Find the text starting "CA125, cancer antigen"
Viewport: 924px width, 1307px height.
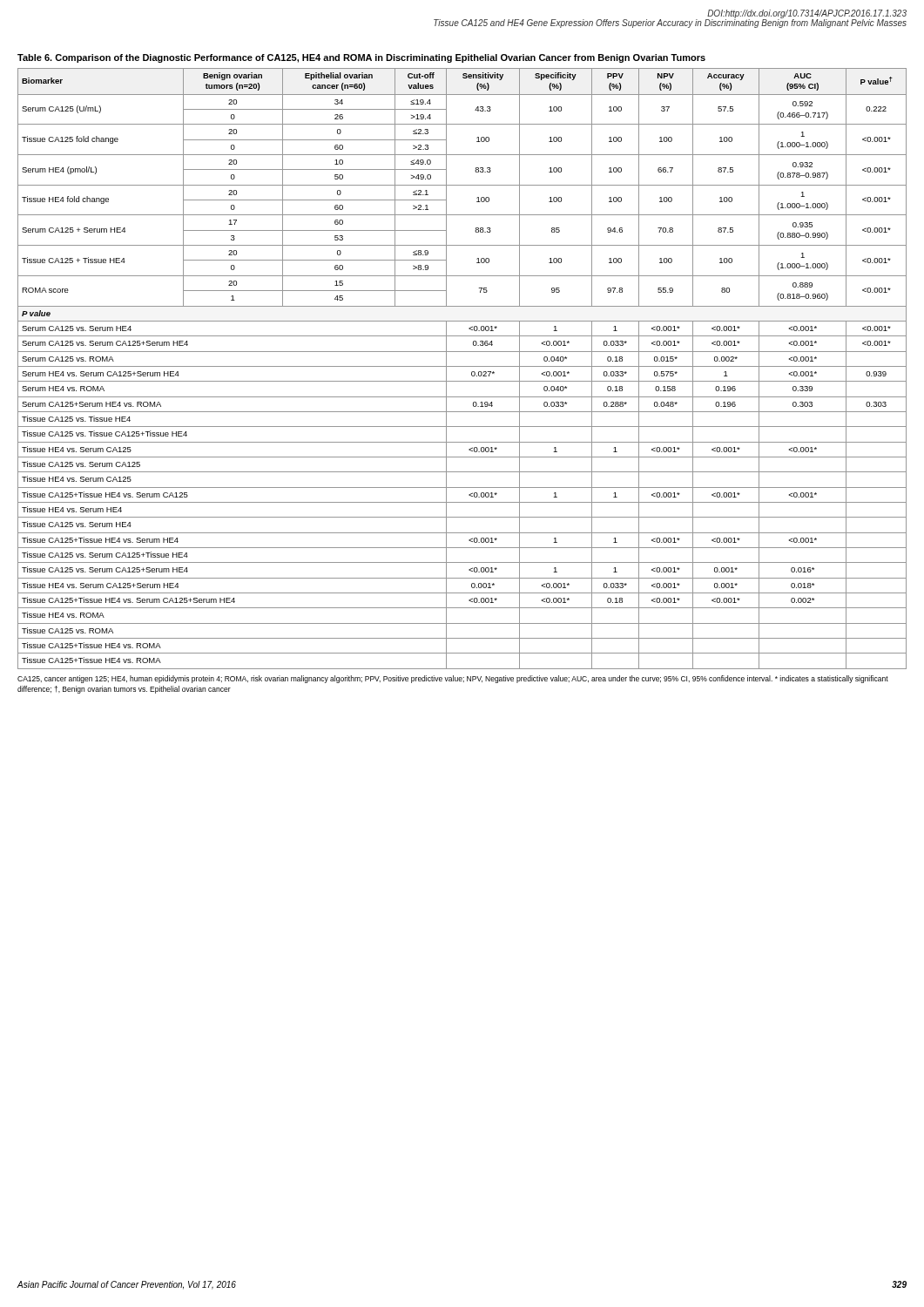click(x=453, y=684)
